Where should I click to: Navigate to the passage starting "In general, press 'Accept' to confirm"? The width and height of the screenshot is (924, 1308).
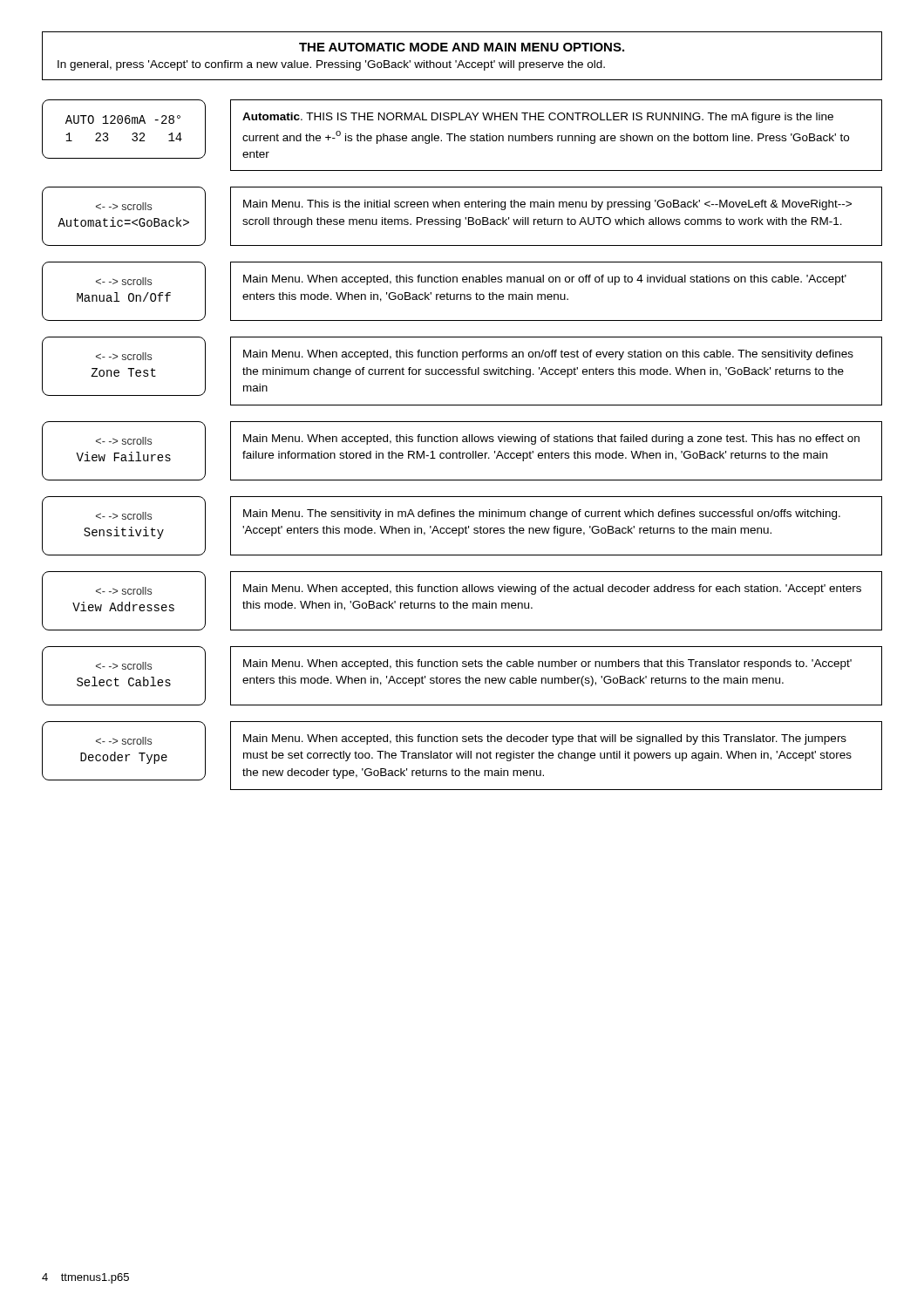click(x=331, y=64)
